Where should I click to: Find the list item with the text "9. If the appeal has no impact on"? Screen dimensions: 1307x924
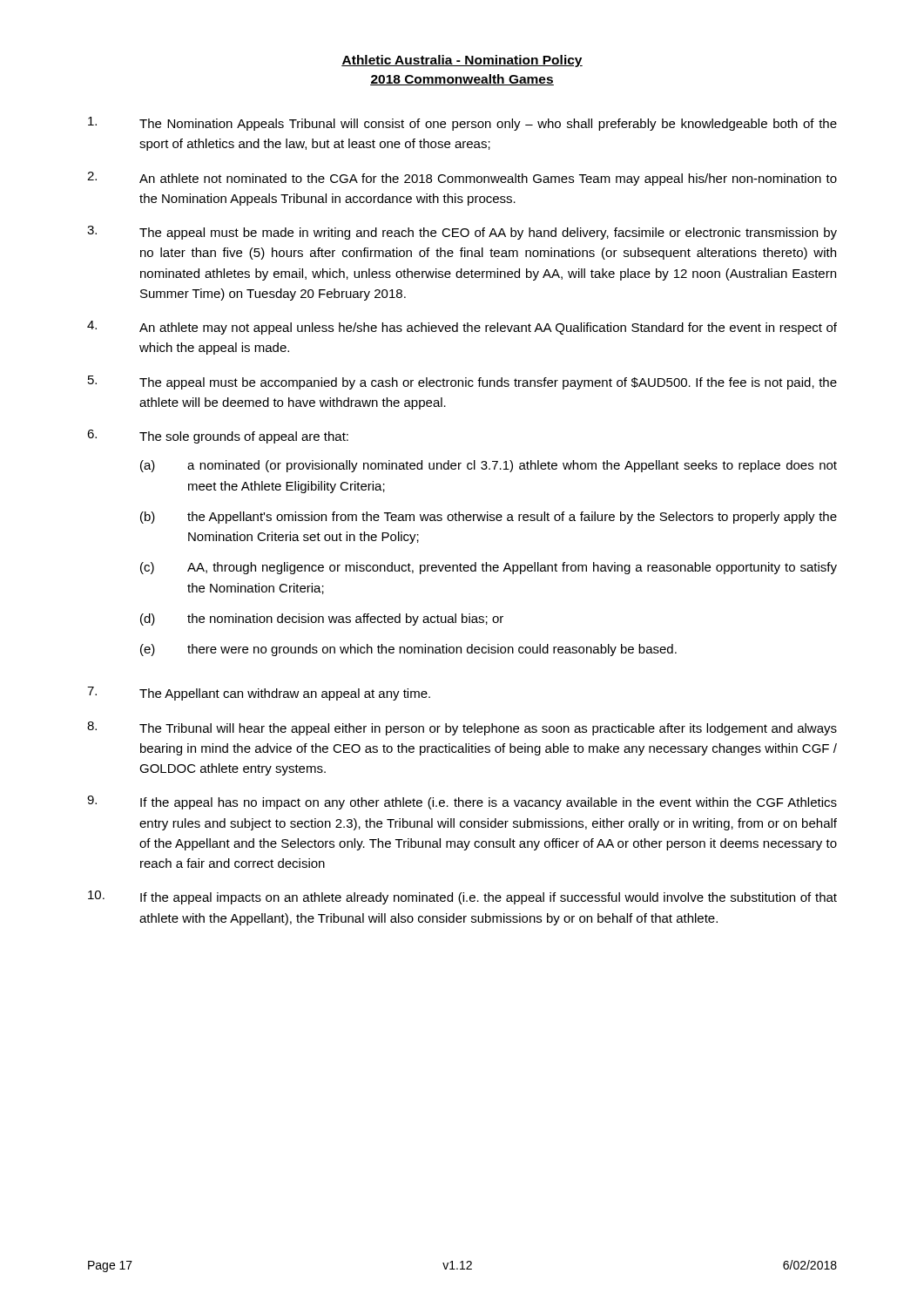462,833
